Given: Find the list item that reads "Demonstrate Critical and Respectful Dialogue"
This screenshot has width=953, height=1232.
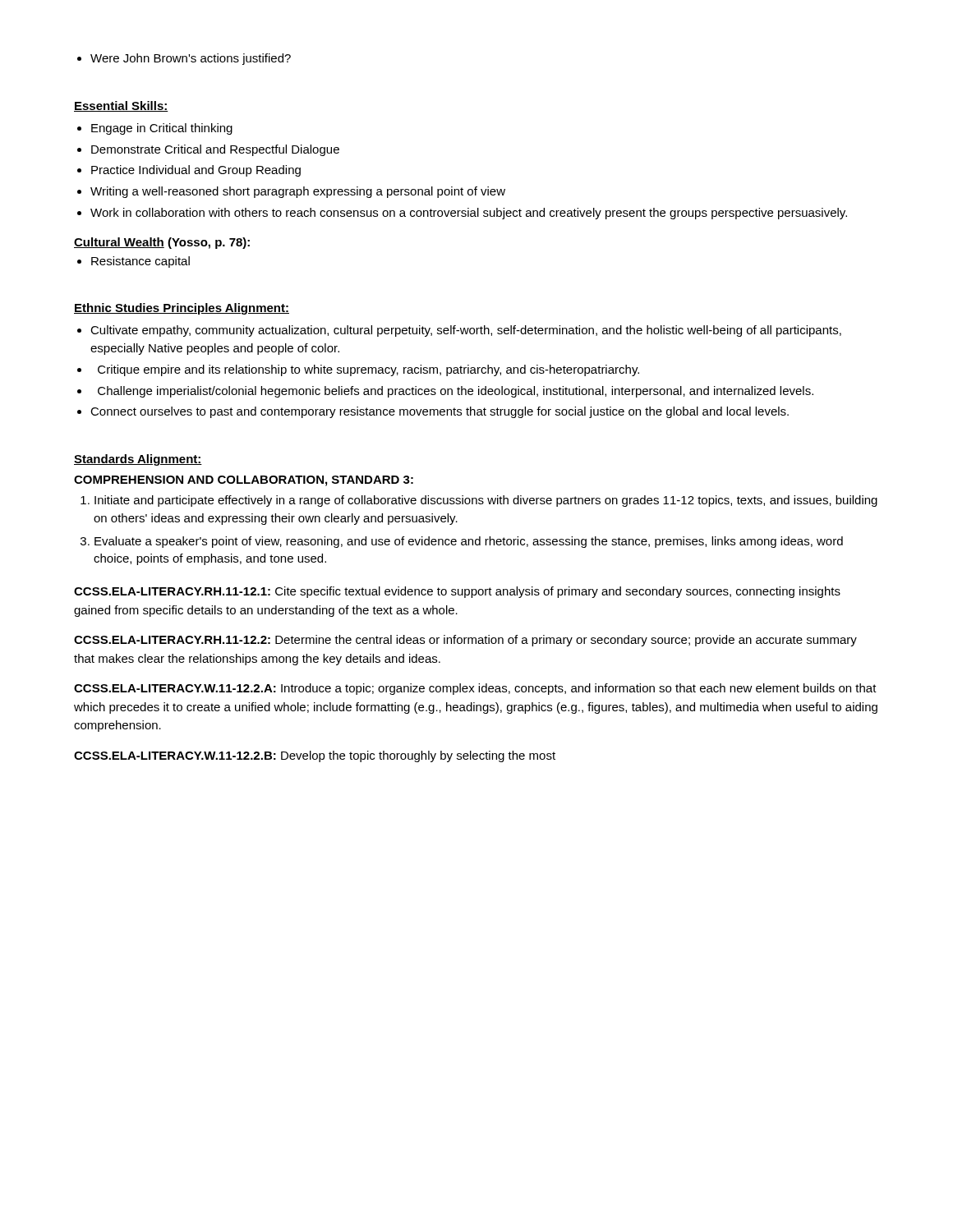Looking at the screenshot, I should click(x=215, y=150).
